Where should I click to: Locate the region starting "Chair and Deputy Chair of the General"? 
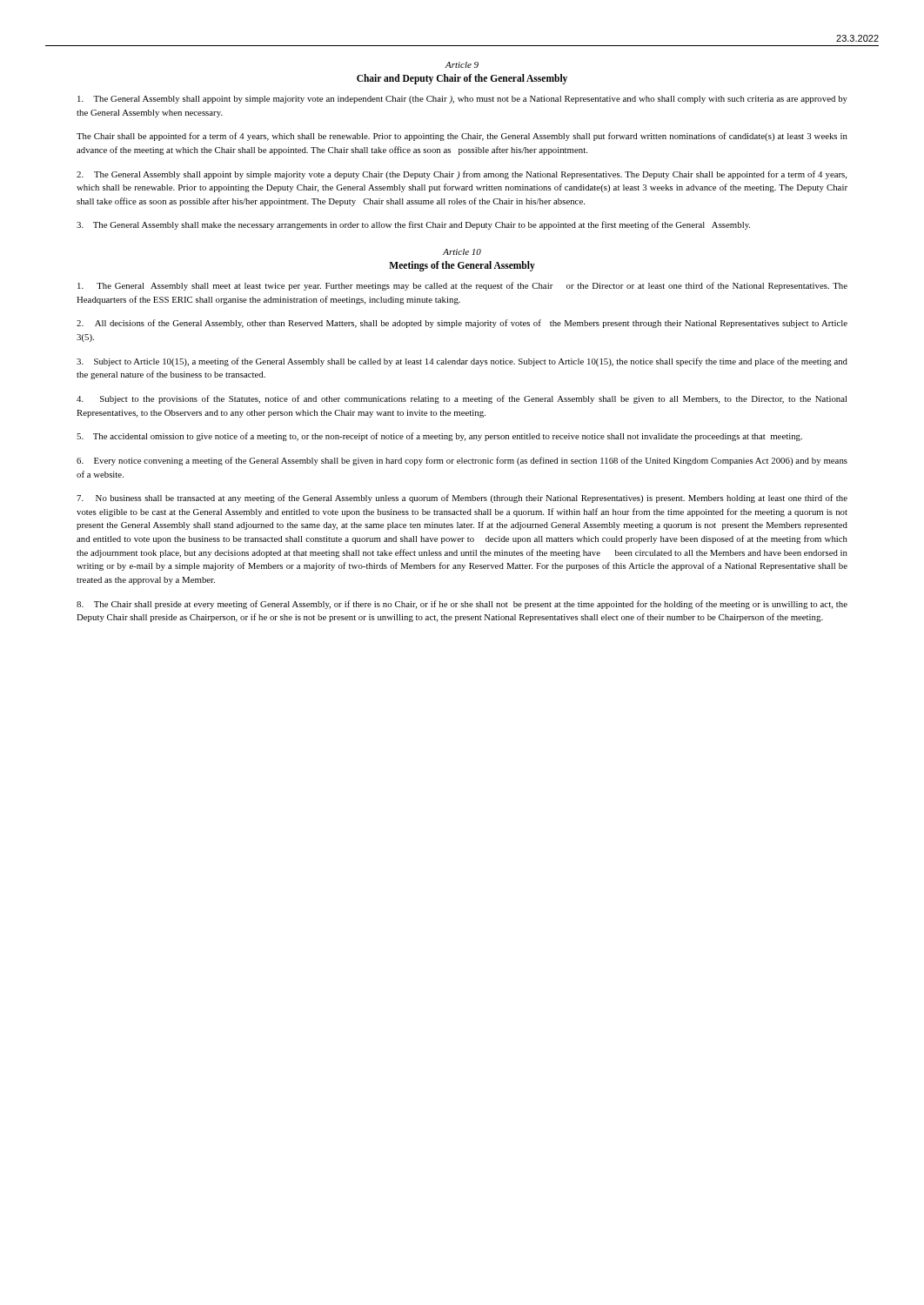pyautogui.click(x=462, y=78)
